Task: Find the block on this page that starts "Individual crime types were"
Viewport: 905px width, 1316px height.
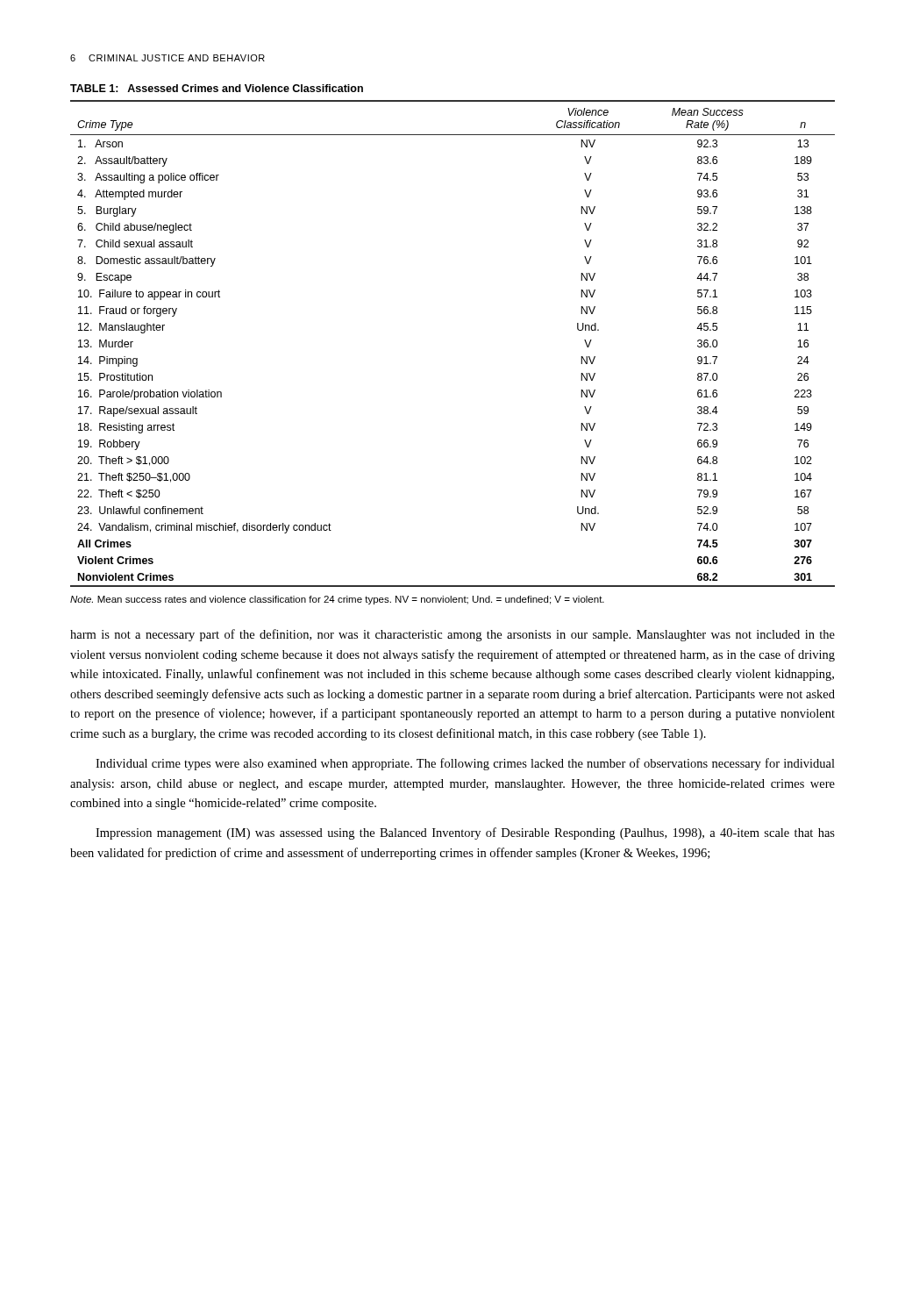Action: pyautogui.click(x=452, y=783)
